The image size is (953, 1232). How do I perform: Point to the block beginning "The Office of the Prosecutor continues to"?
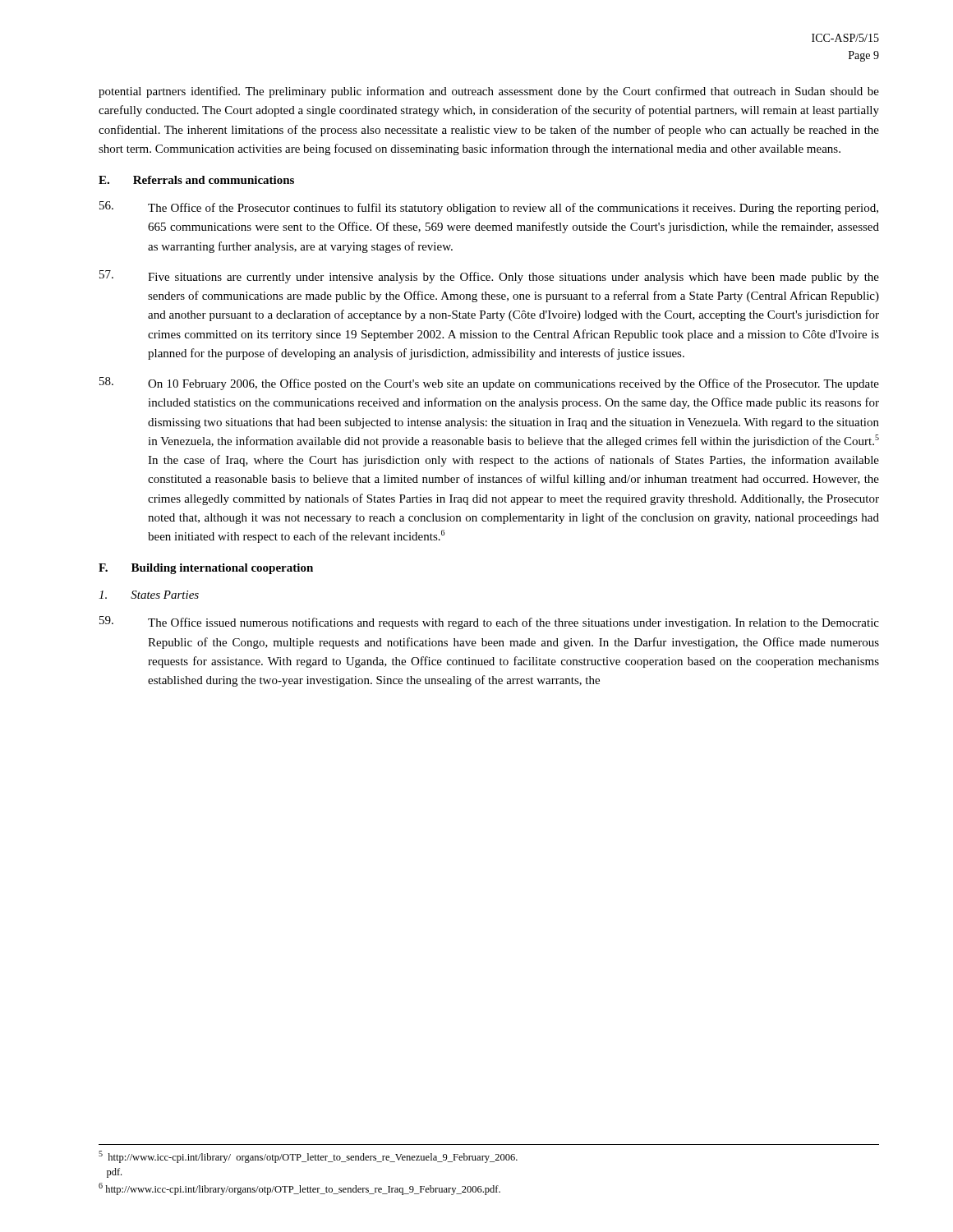[x=489, y=227]
